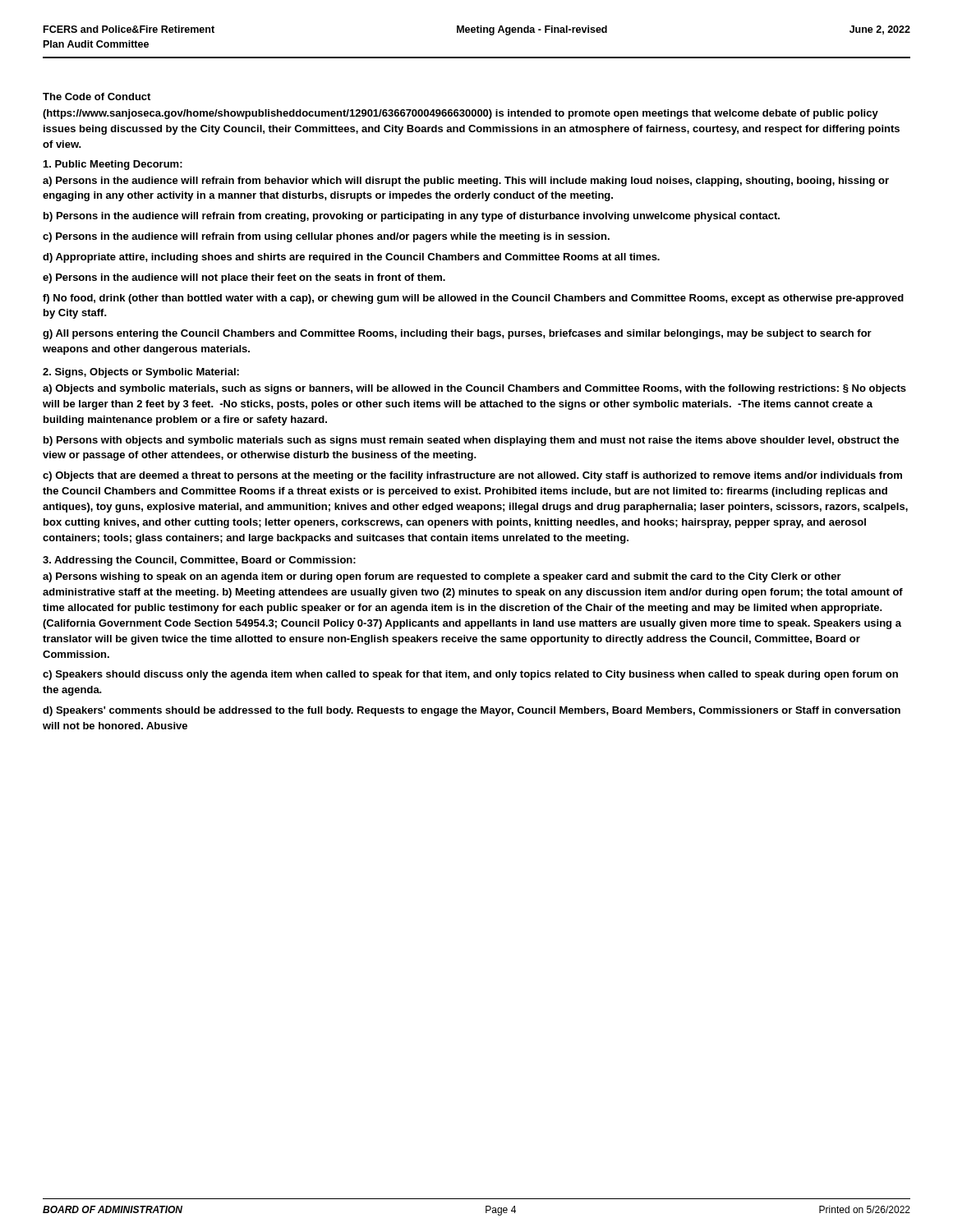Locate the text block that reads "b) Persons in the"
This screenshot has height=1232, width=953.
pyautogui.click(x=412, y=216)
